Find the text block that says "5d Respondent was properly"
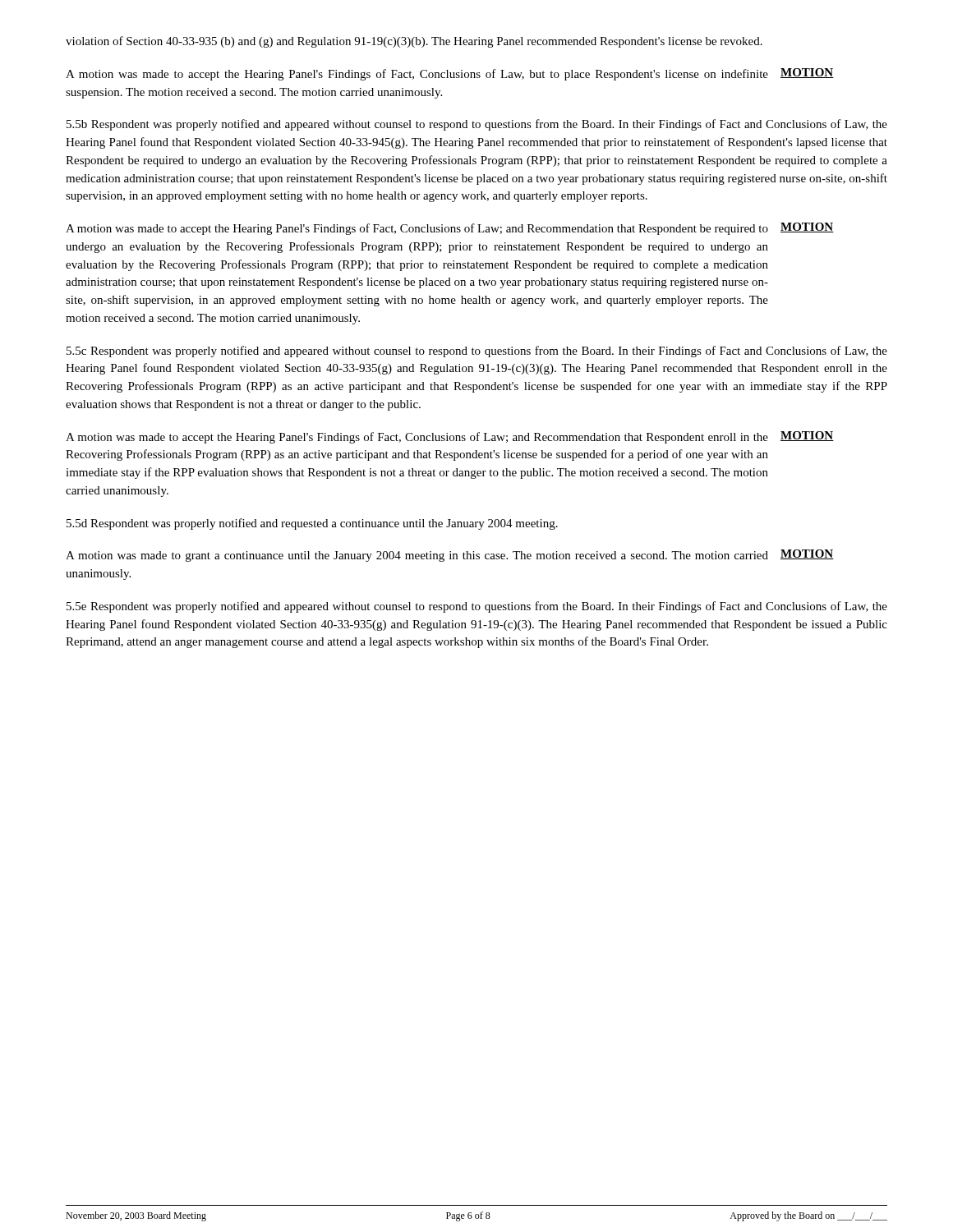953x1232 pixels. pos(476,524)
